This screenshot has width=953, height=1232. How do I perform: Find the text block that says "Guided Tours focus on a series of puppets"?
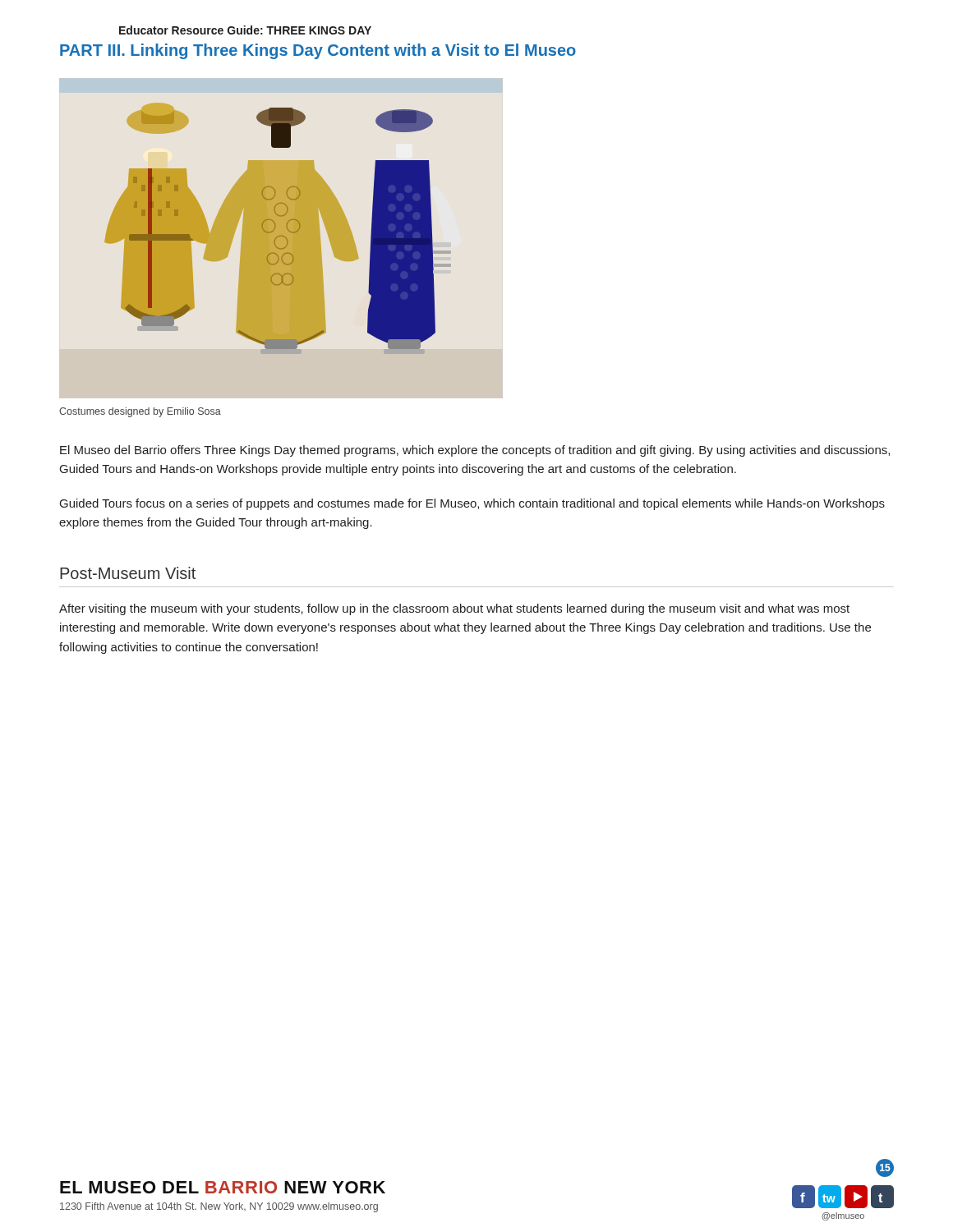tap(472, 512)
